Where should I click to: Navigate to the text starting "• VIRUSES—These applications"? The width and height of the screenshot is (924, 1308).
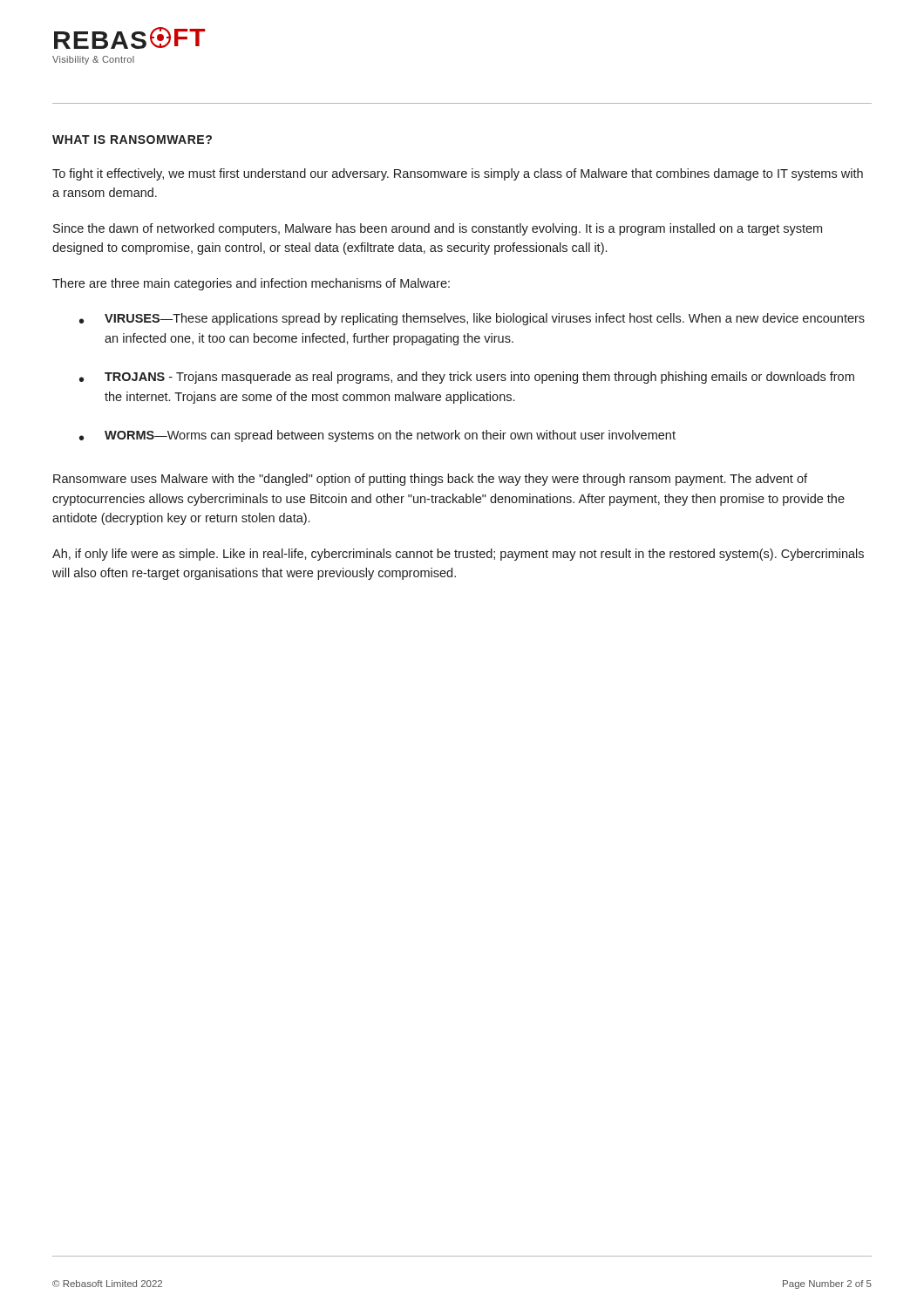475,329
